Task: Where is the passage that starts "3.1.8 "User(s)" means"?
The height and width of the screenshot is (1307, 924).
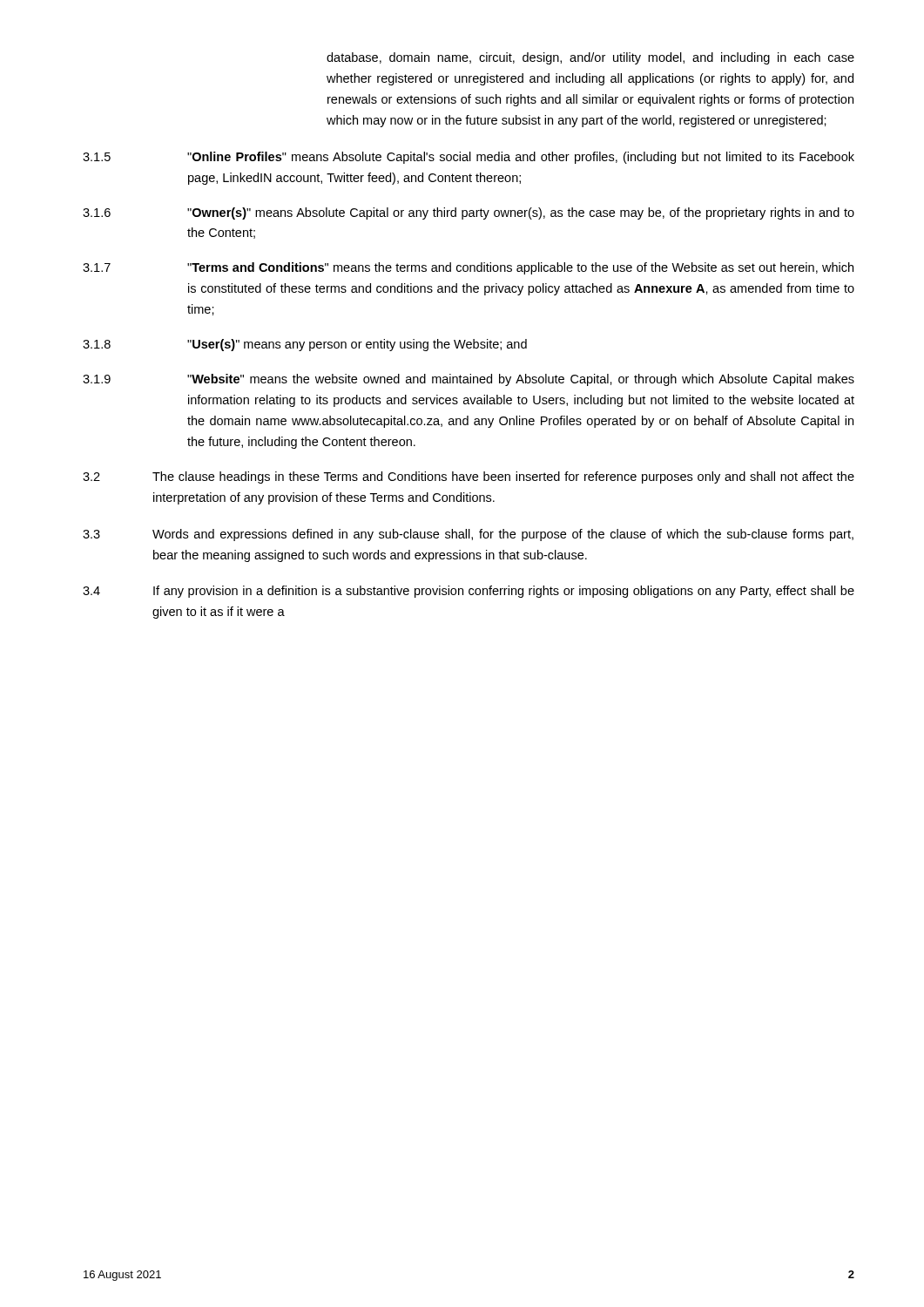Action: pyautogui.click(x=469, y=345)
